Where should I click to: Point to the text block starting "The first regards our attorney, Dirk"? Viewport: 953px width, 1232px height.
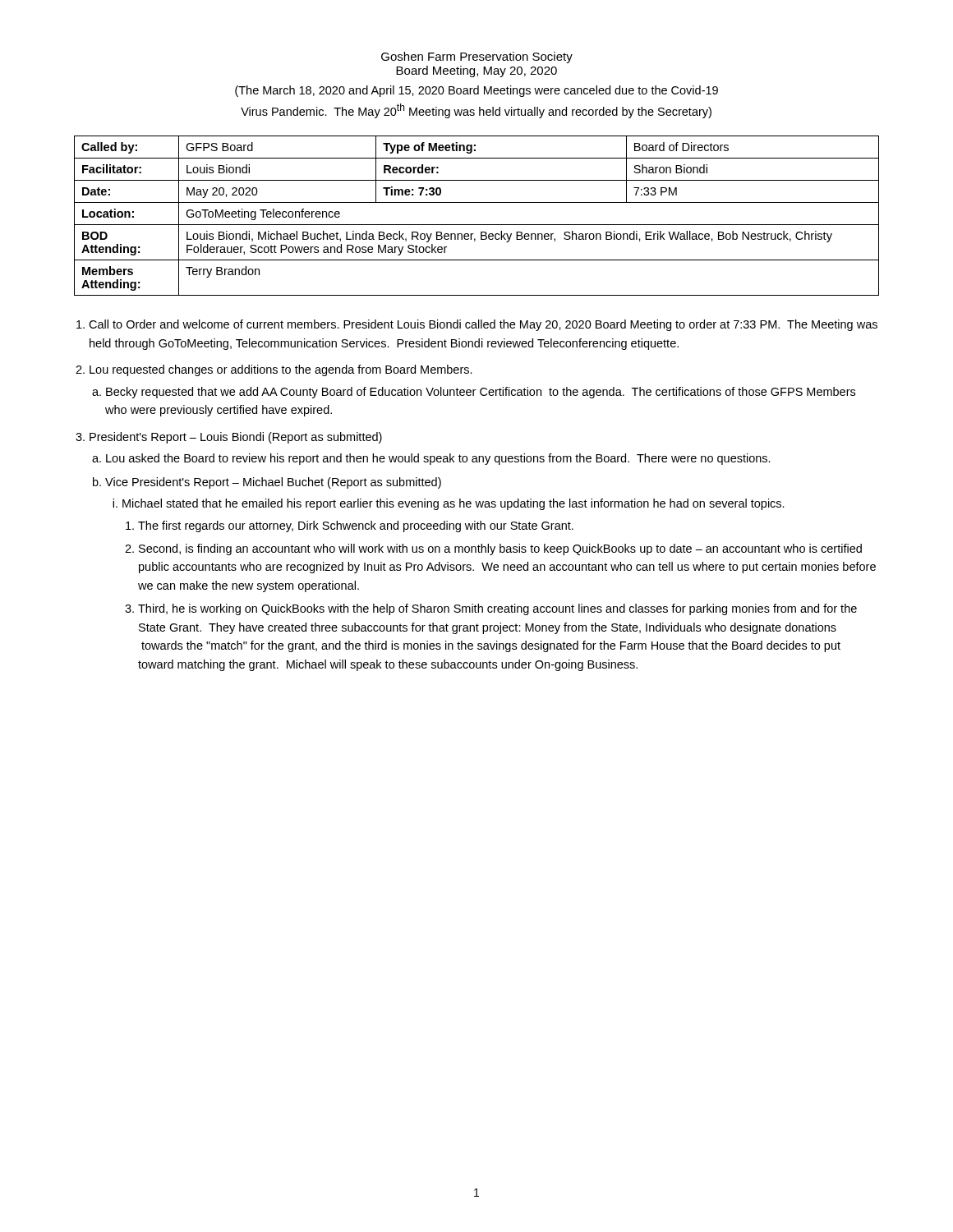coord(356,525)
